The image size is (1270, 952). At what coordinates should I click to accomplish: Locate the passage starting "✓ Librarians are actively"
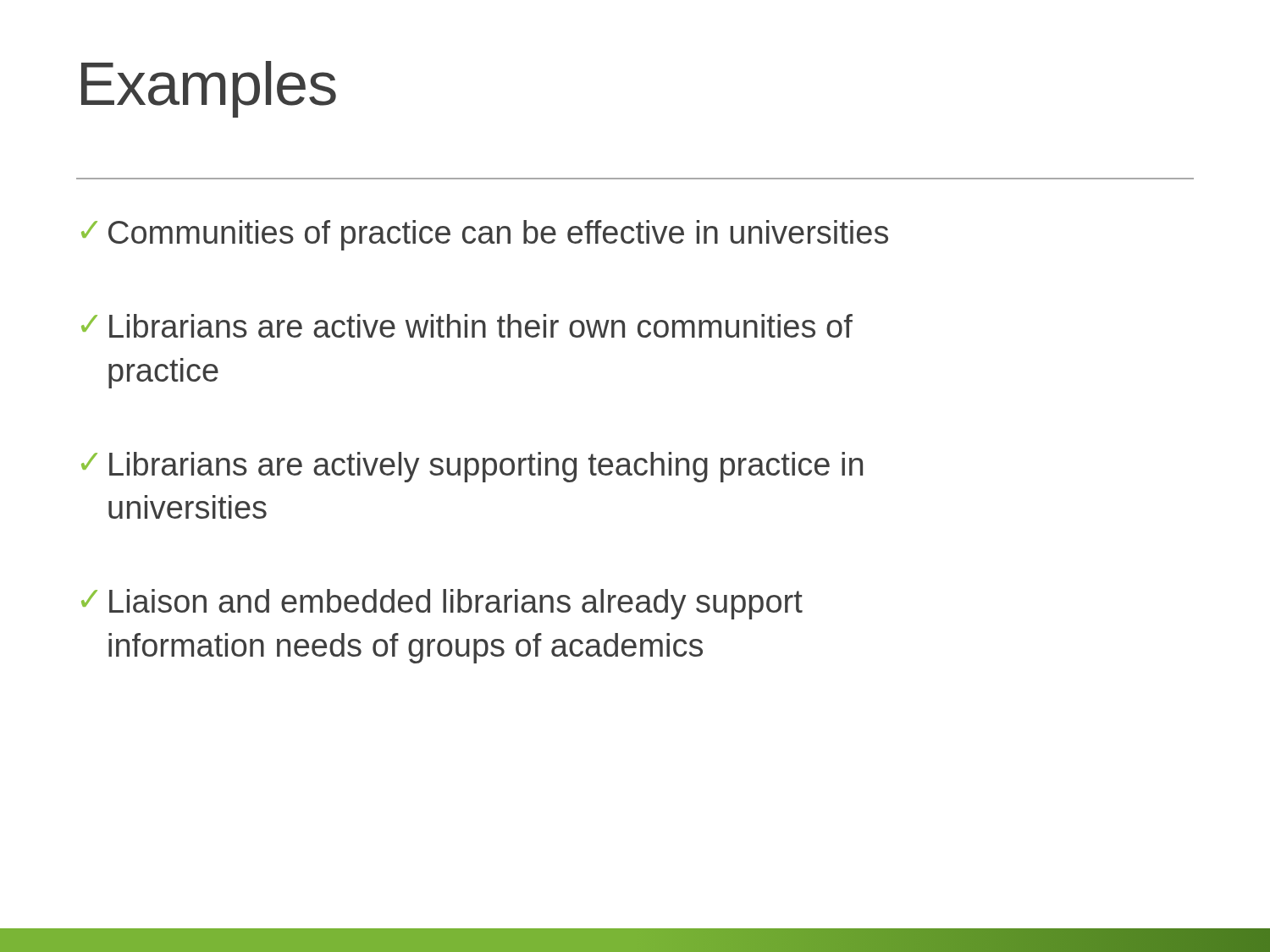click(x=471, y=487)
